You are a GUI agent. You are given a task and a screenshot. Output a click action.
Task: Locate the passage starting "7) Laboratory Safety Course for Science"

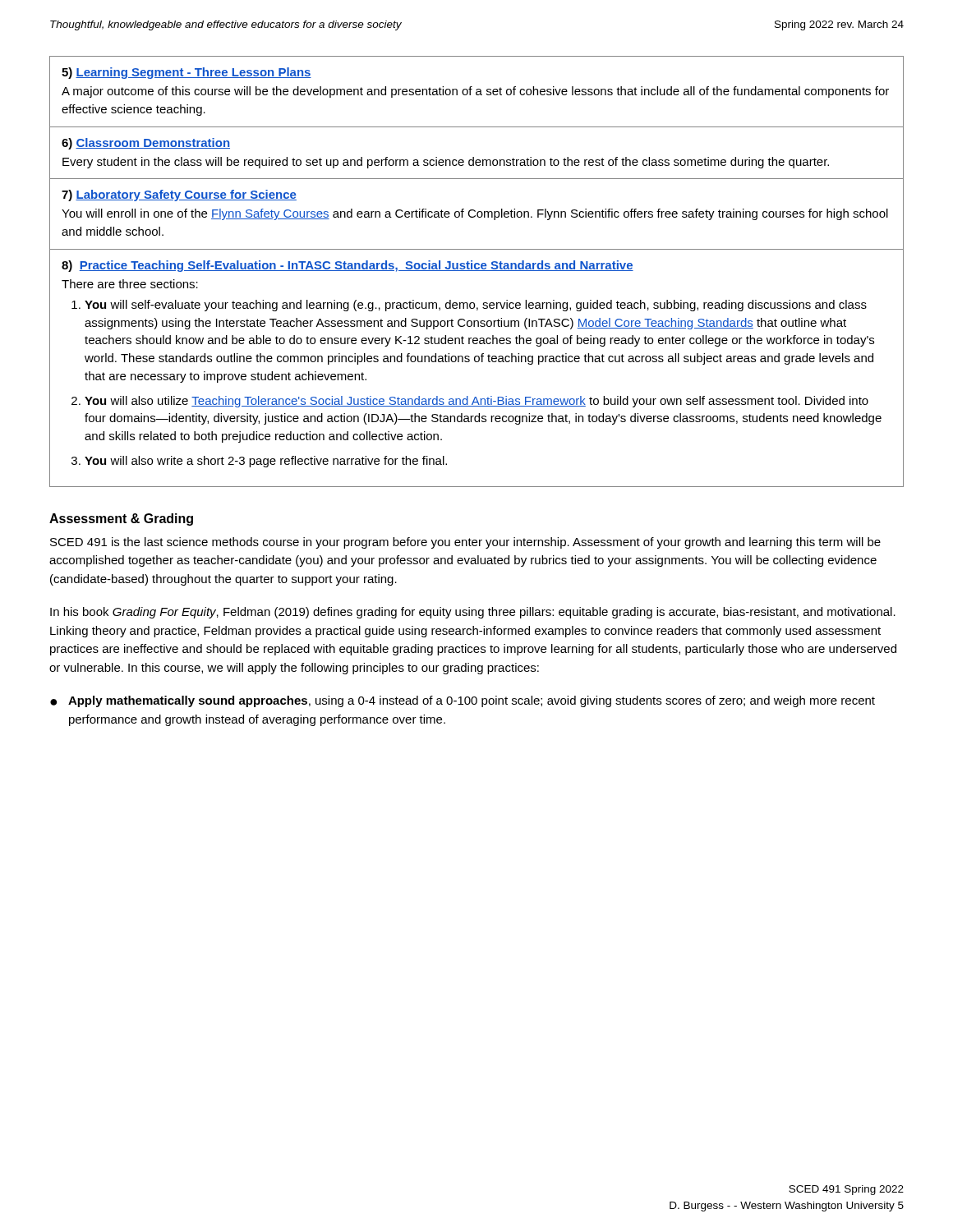(476, 214)
